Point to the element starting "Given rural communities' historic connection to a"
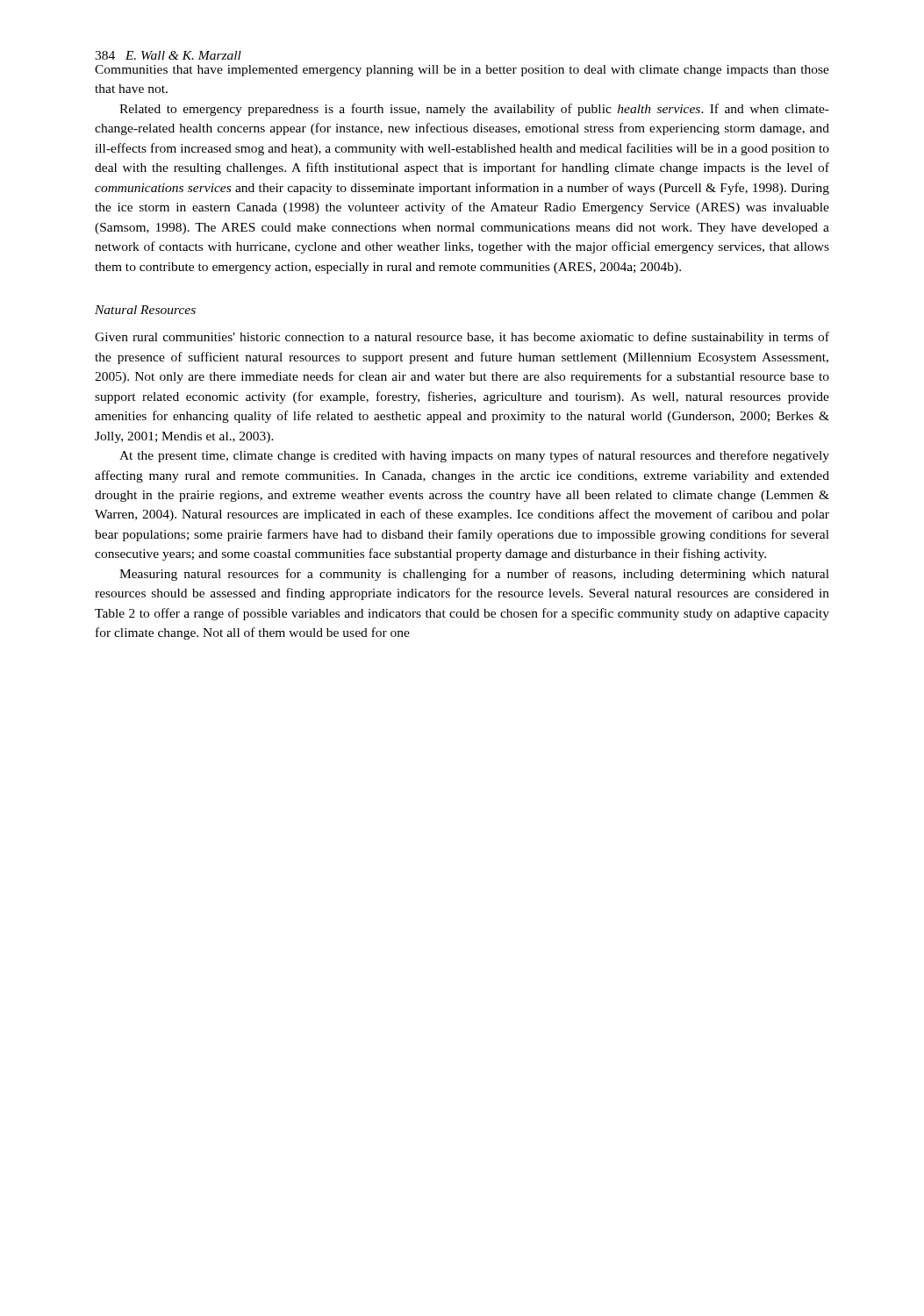The height and width of the screenshot is (1316, 924). click(462, 485)
